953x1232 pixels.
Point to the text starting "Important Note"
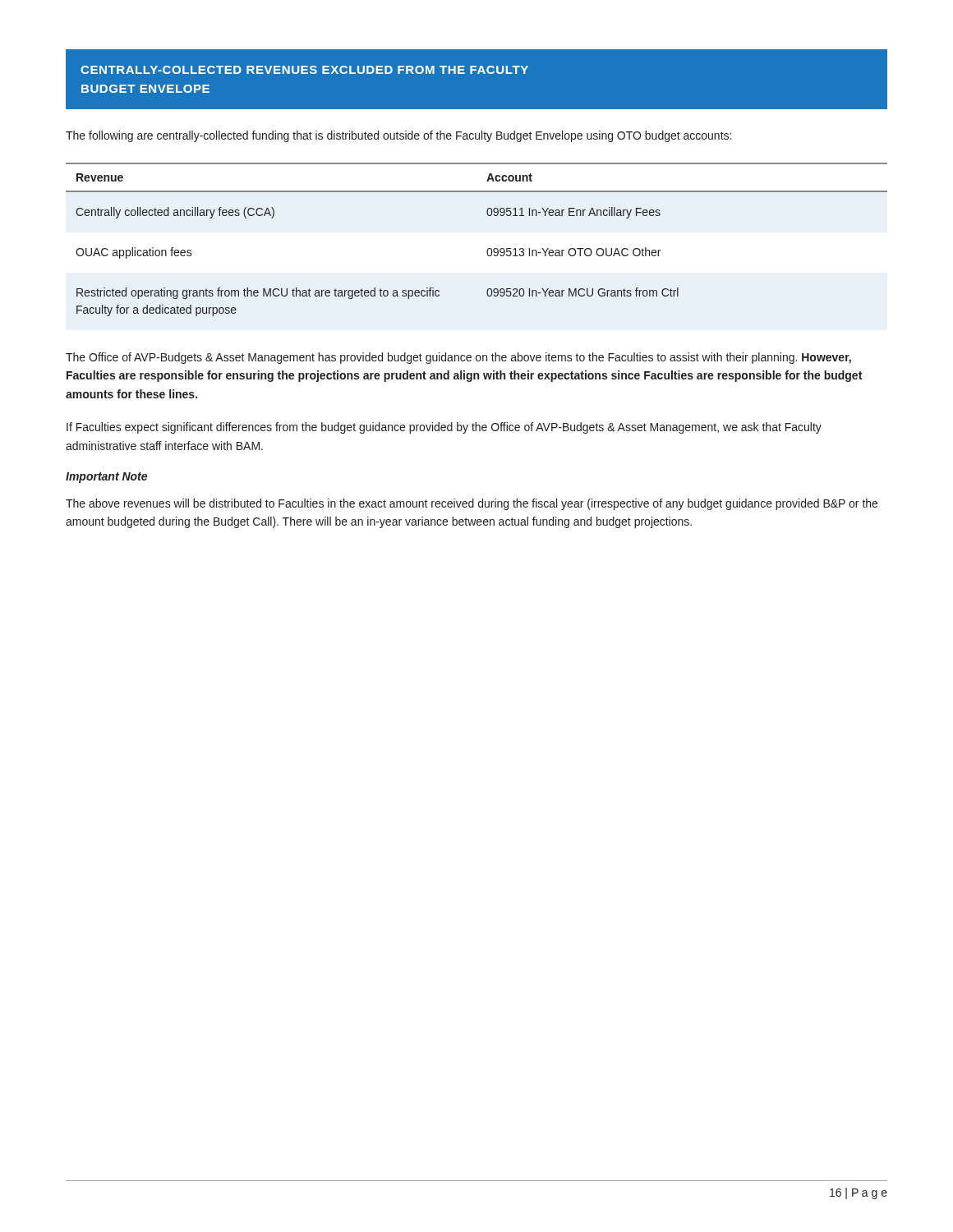106,478
